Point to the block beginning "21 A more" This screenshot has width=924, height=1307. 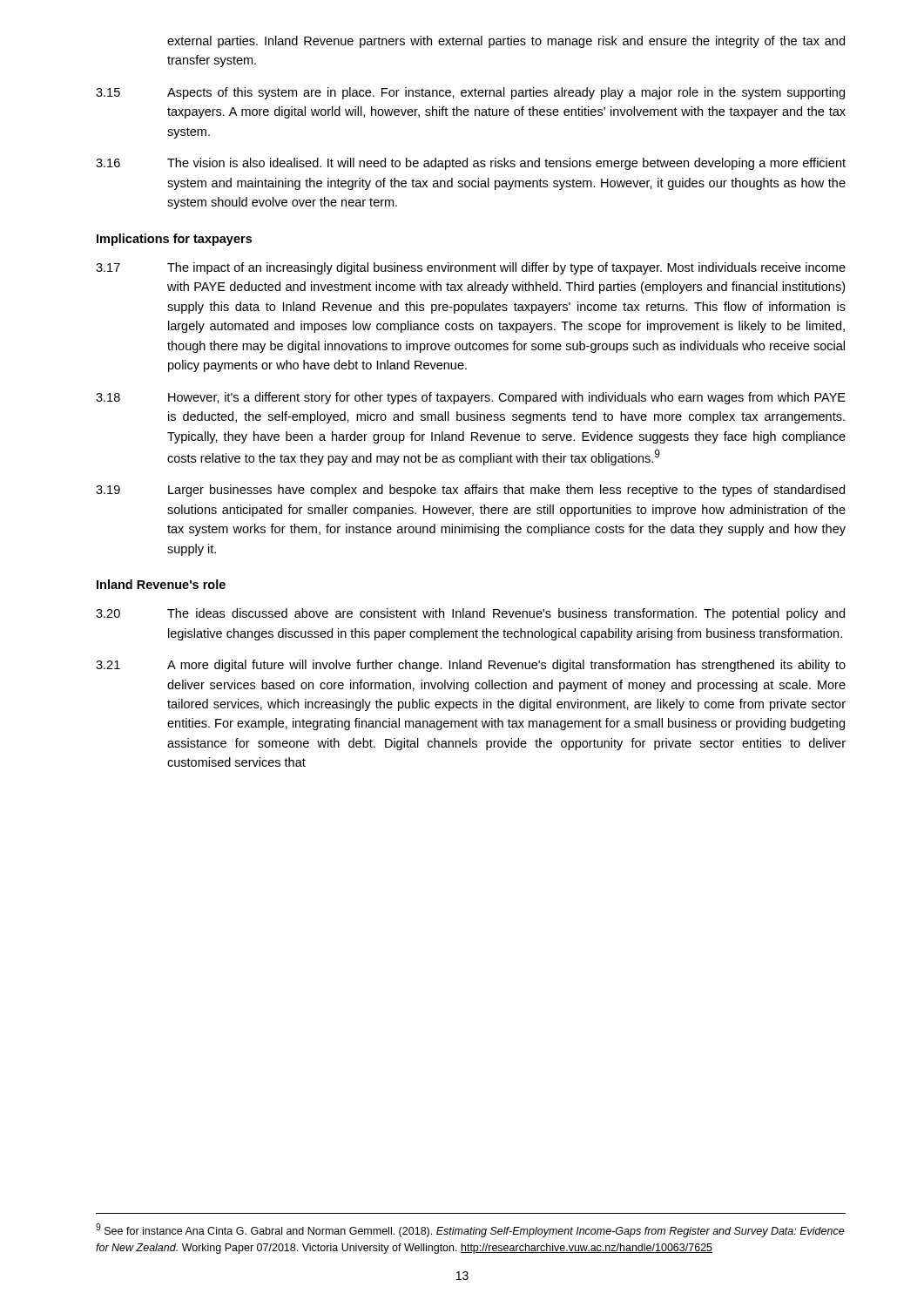tap(471, 714)
